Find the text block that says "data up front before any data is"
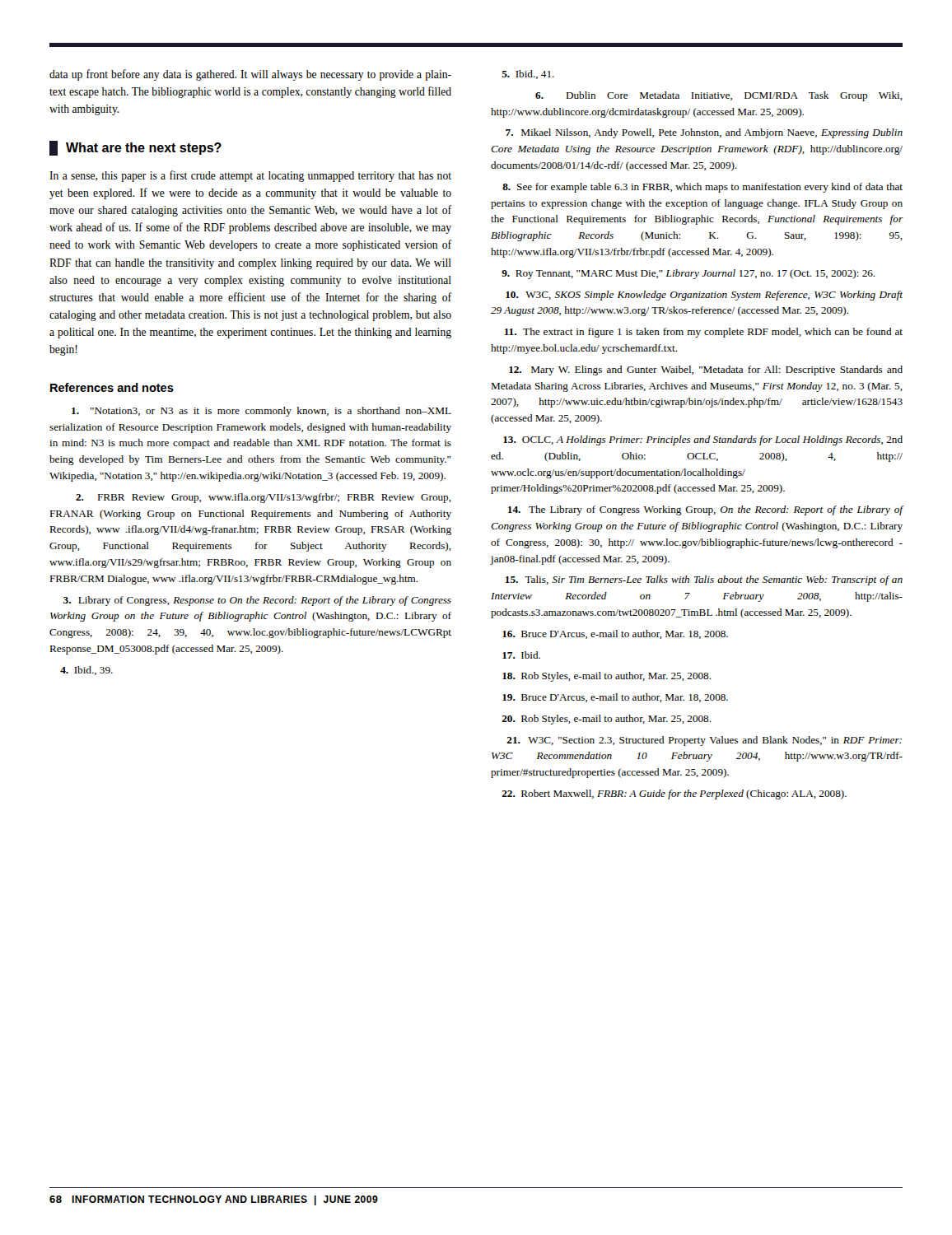Image resolution: width=952 pixels, height=1235 pixels. (250, 92)
